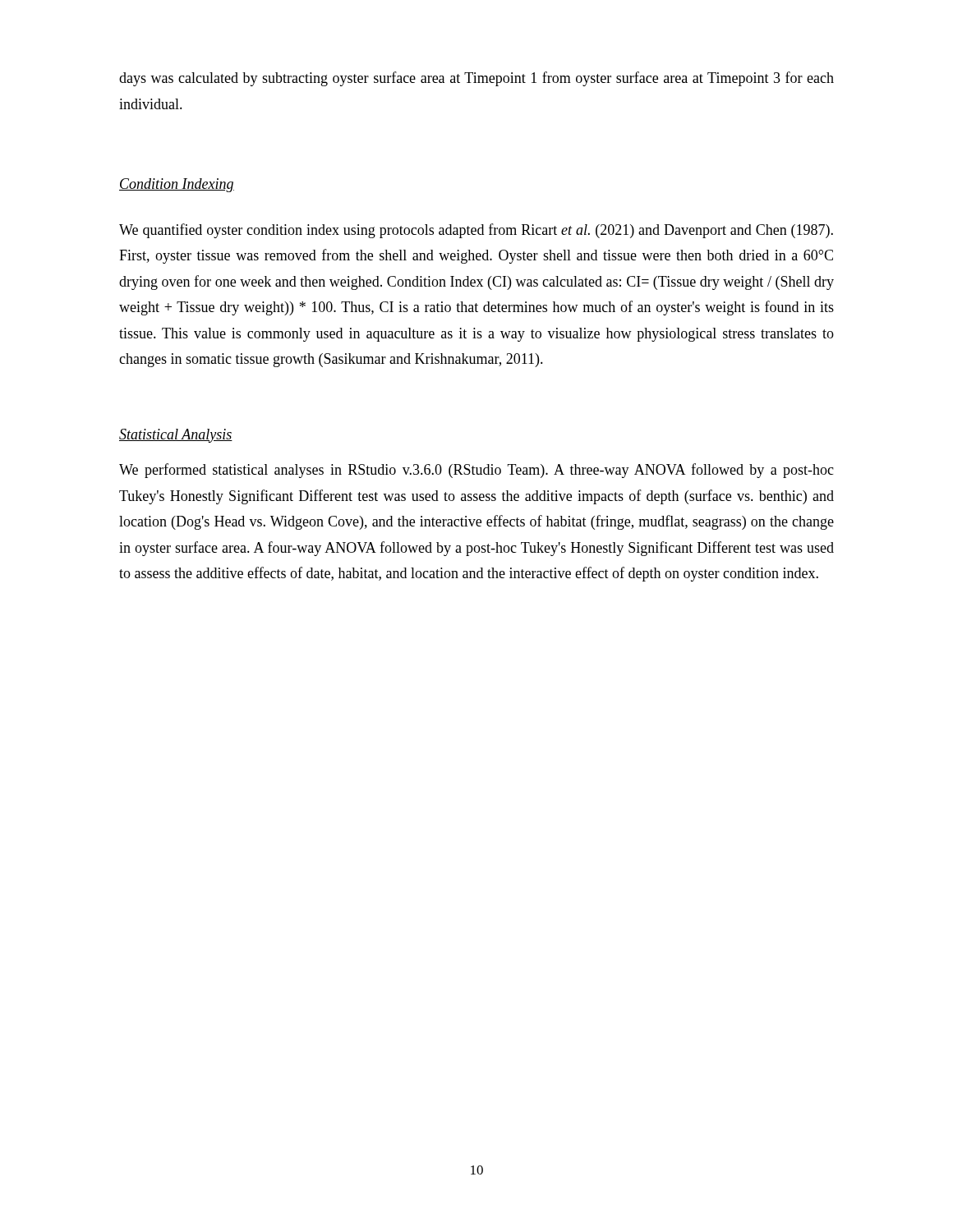Select the region starting "days was calculated"

476,92
